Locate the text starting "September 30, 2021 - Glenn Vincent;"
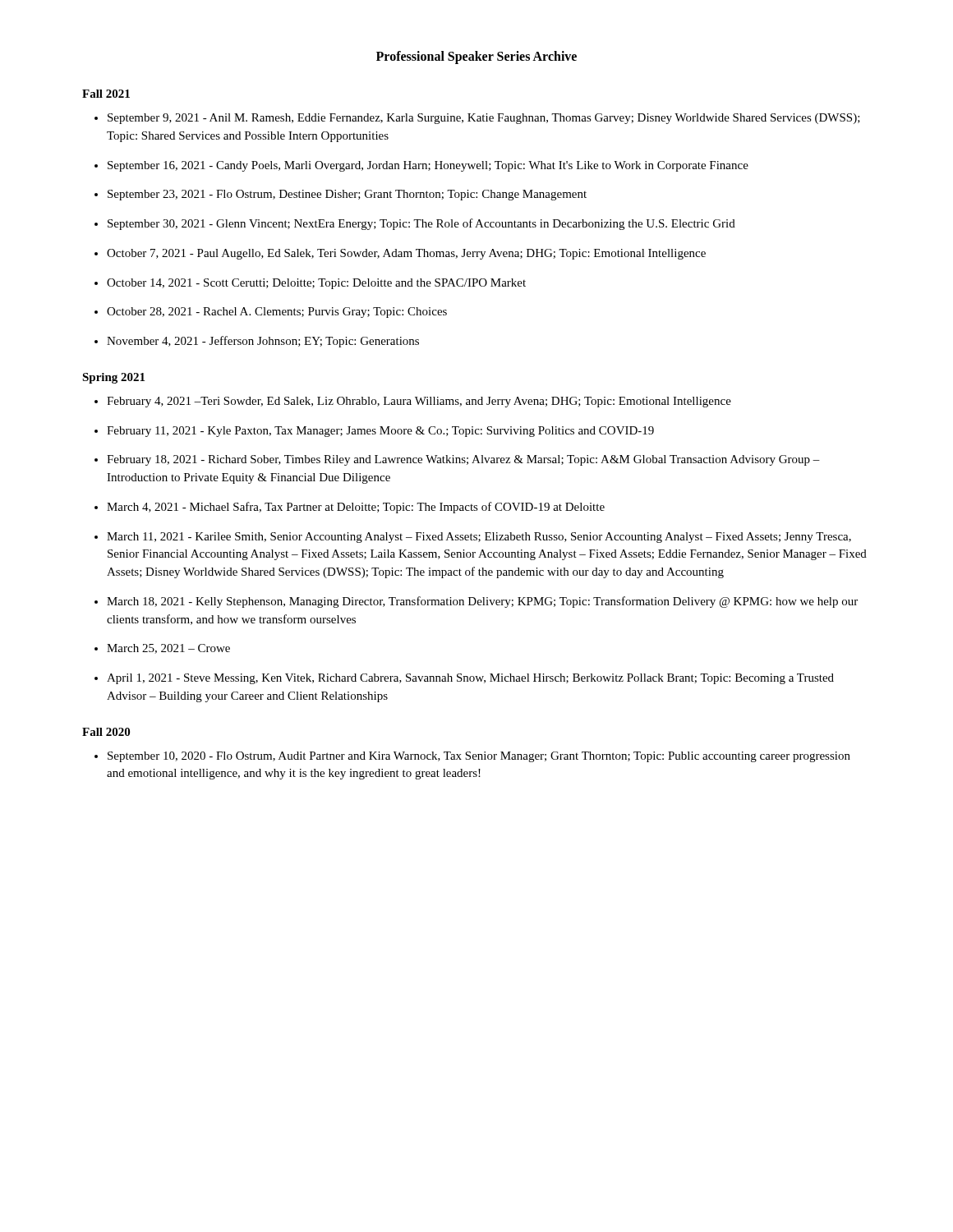 pos(421,223)
